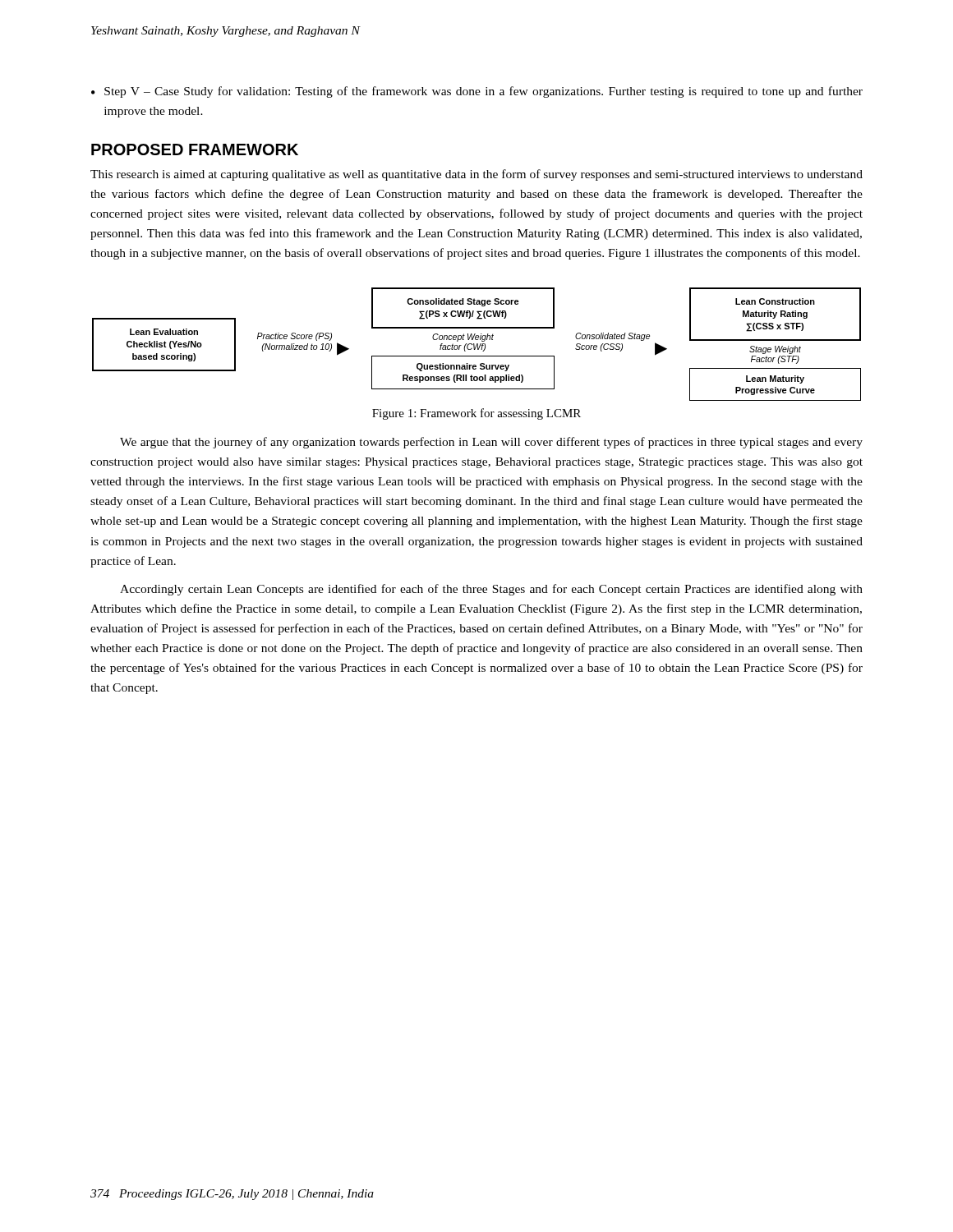Find the block starting "• Step V – Case Study"
Image resolution: width=953 pixels, height=1232 pixels.
click(476, 101)
